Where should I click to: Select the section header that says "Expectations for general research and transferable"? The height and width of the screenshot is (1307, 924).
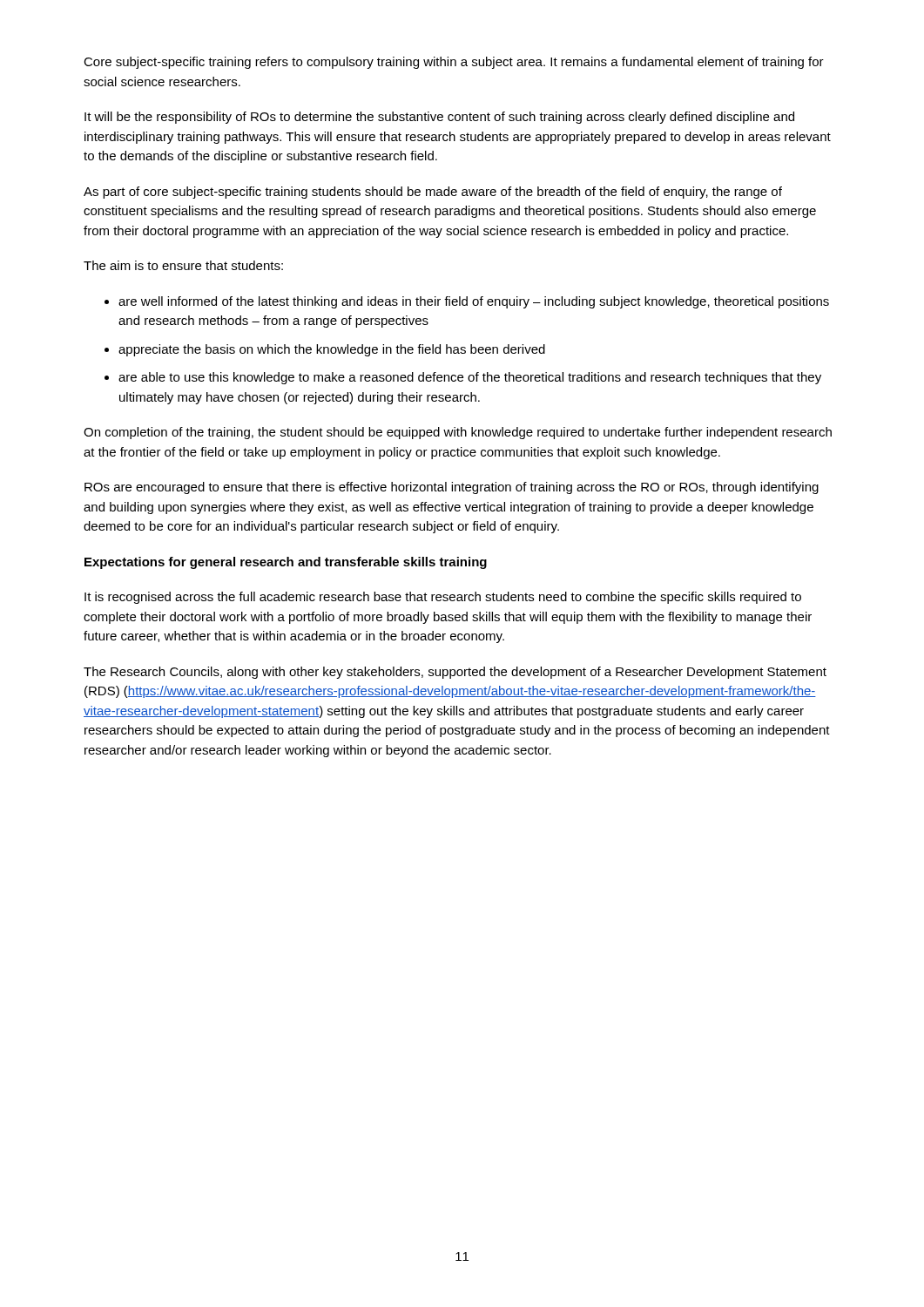tap(285, 561)
